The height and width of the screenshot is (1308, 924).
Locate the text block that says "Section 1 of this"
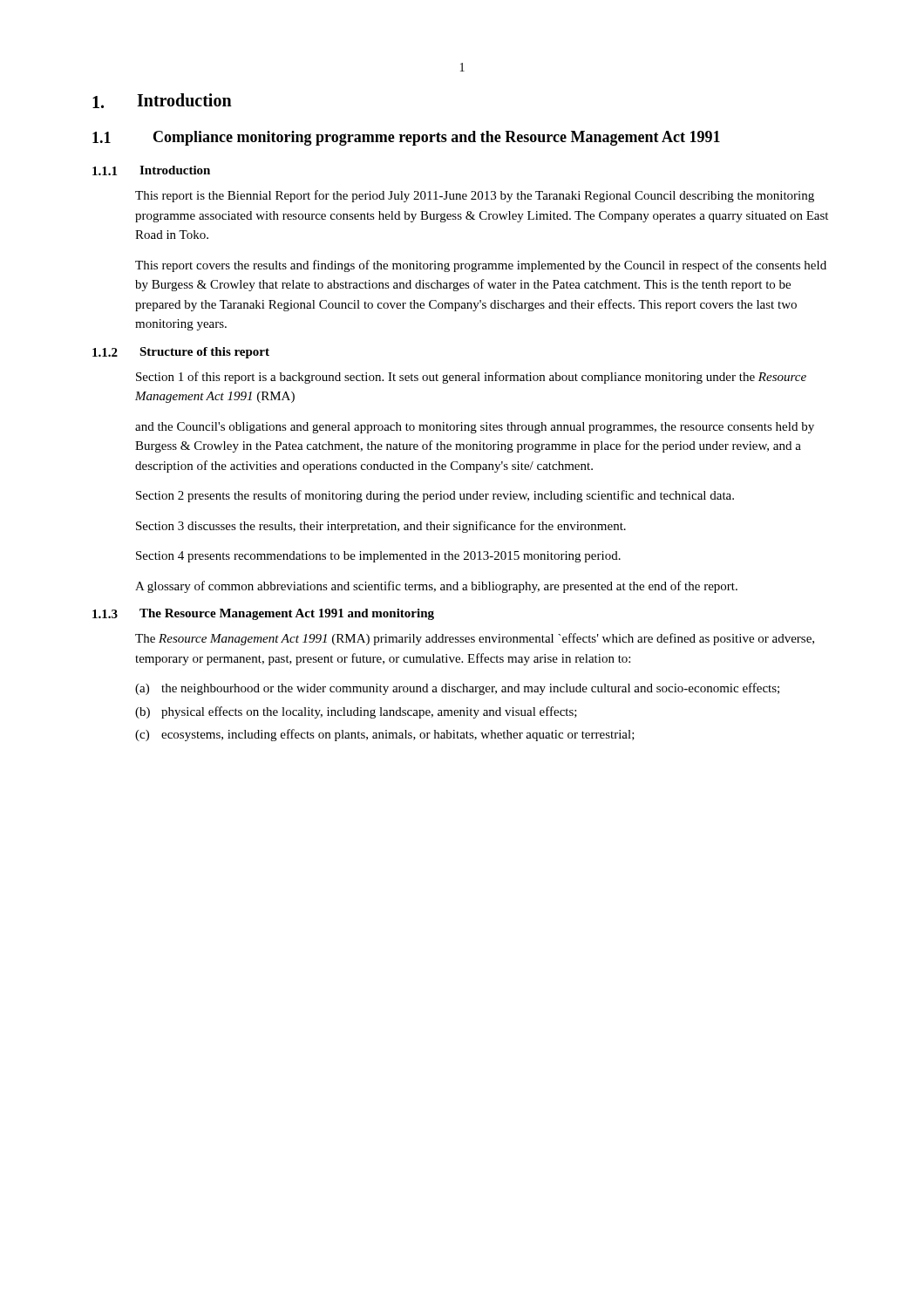(x=471, y=386)
